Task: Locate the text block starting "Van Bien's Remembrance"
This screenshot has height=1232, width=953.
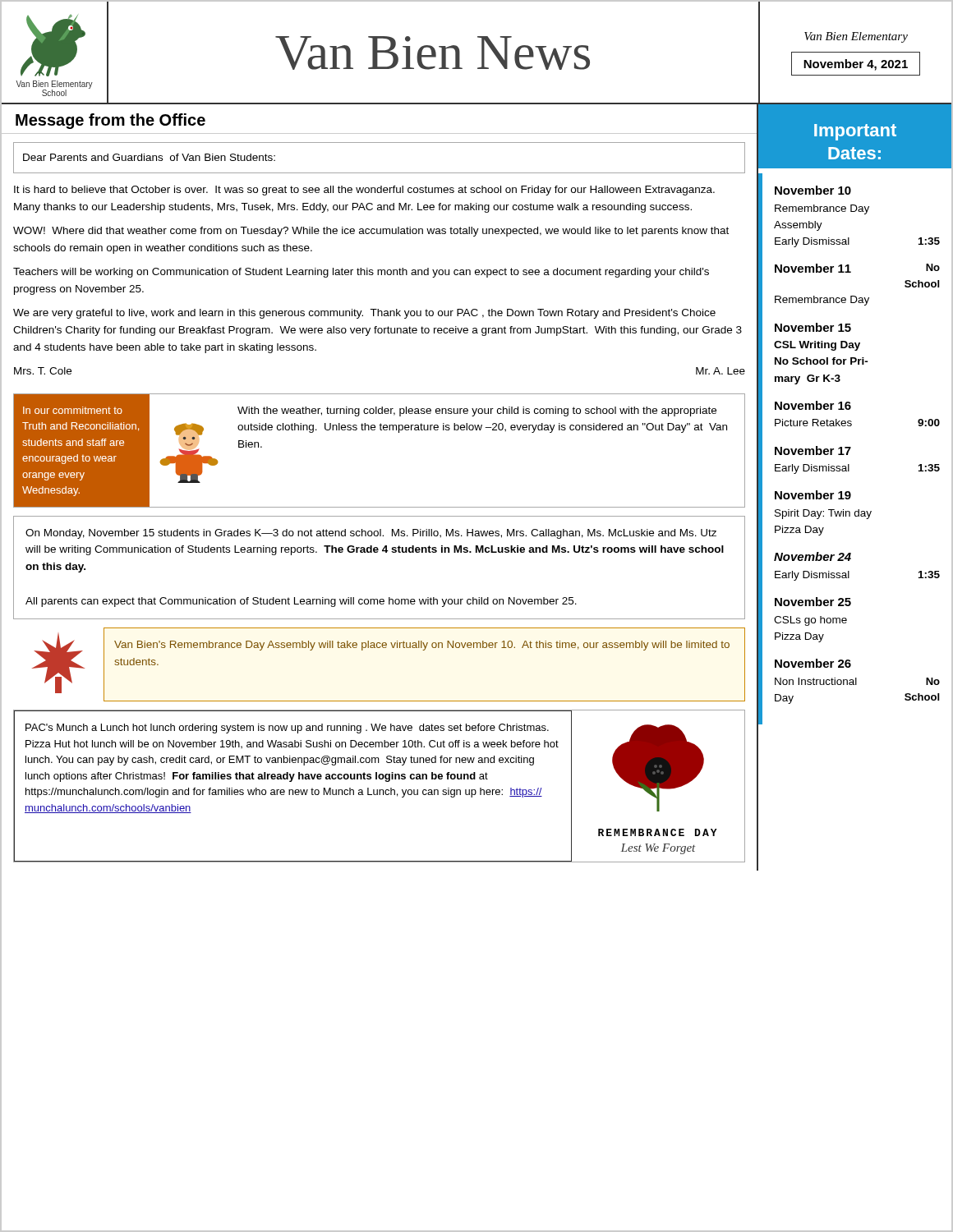Action: coord(422,653)
